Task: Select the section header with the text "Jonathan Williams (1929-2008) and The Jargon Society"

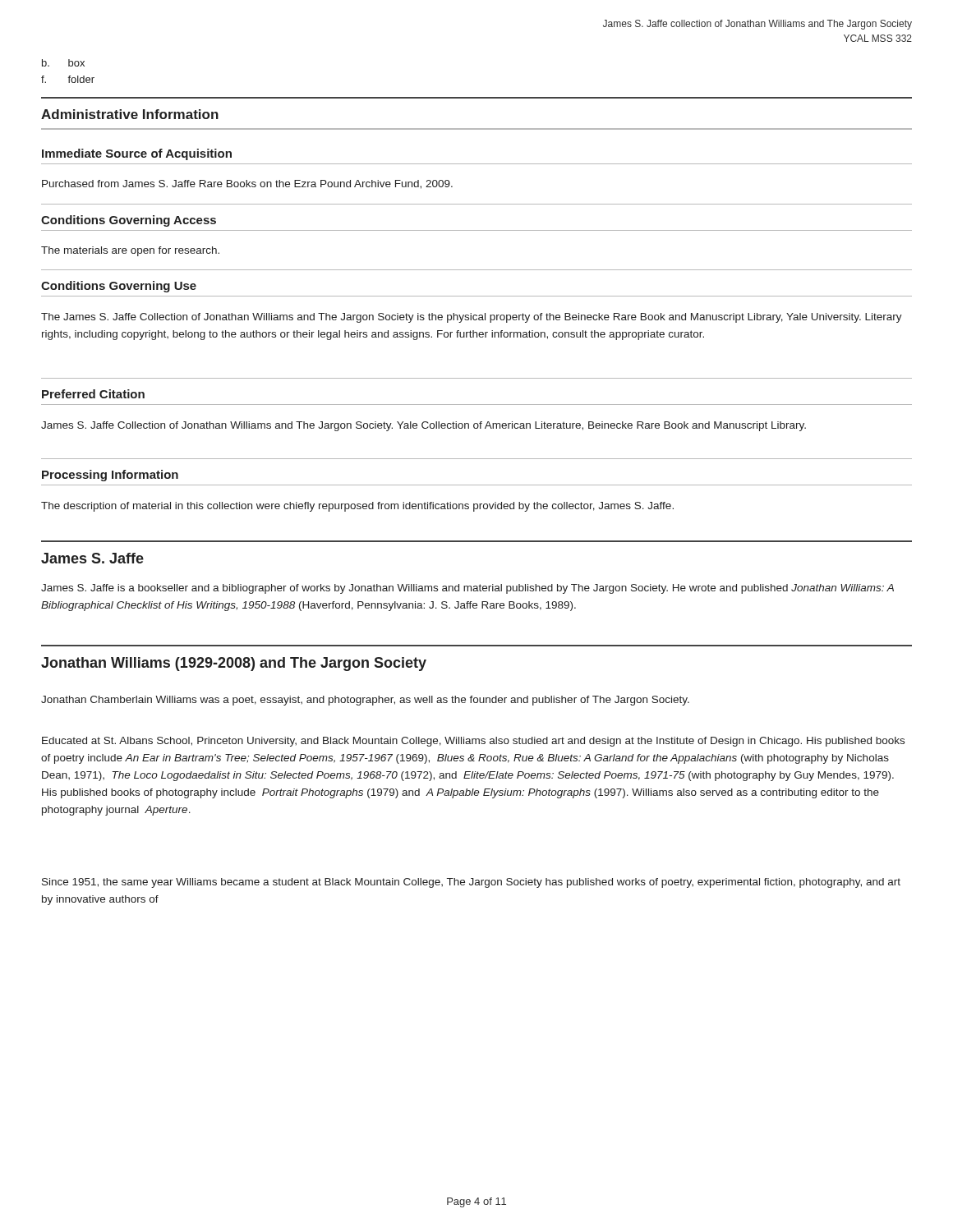Action: 234,664
